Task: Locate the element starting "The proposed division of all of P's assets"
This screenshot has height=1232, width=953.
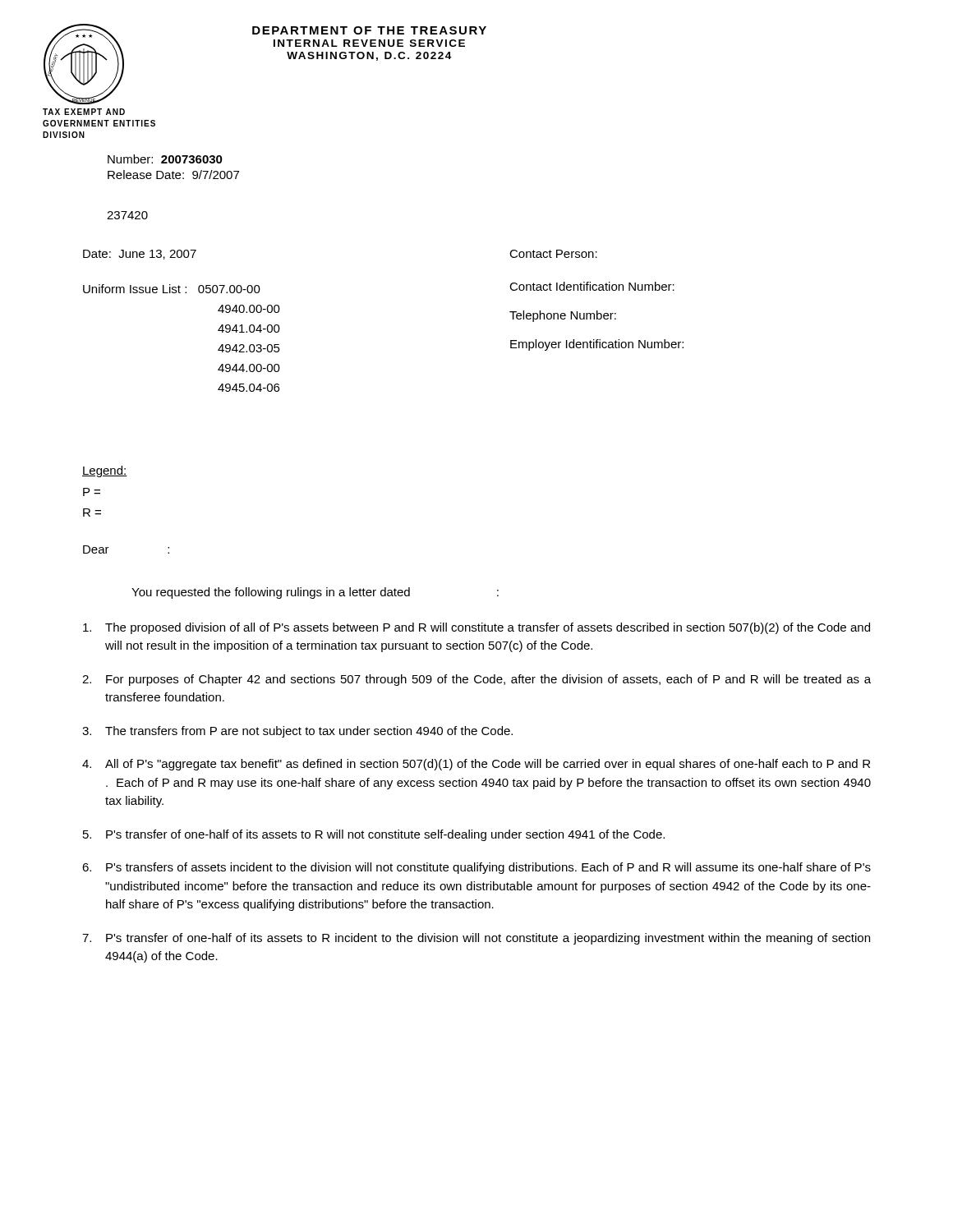Action: [x=476, y=637]
